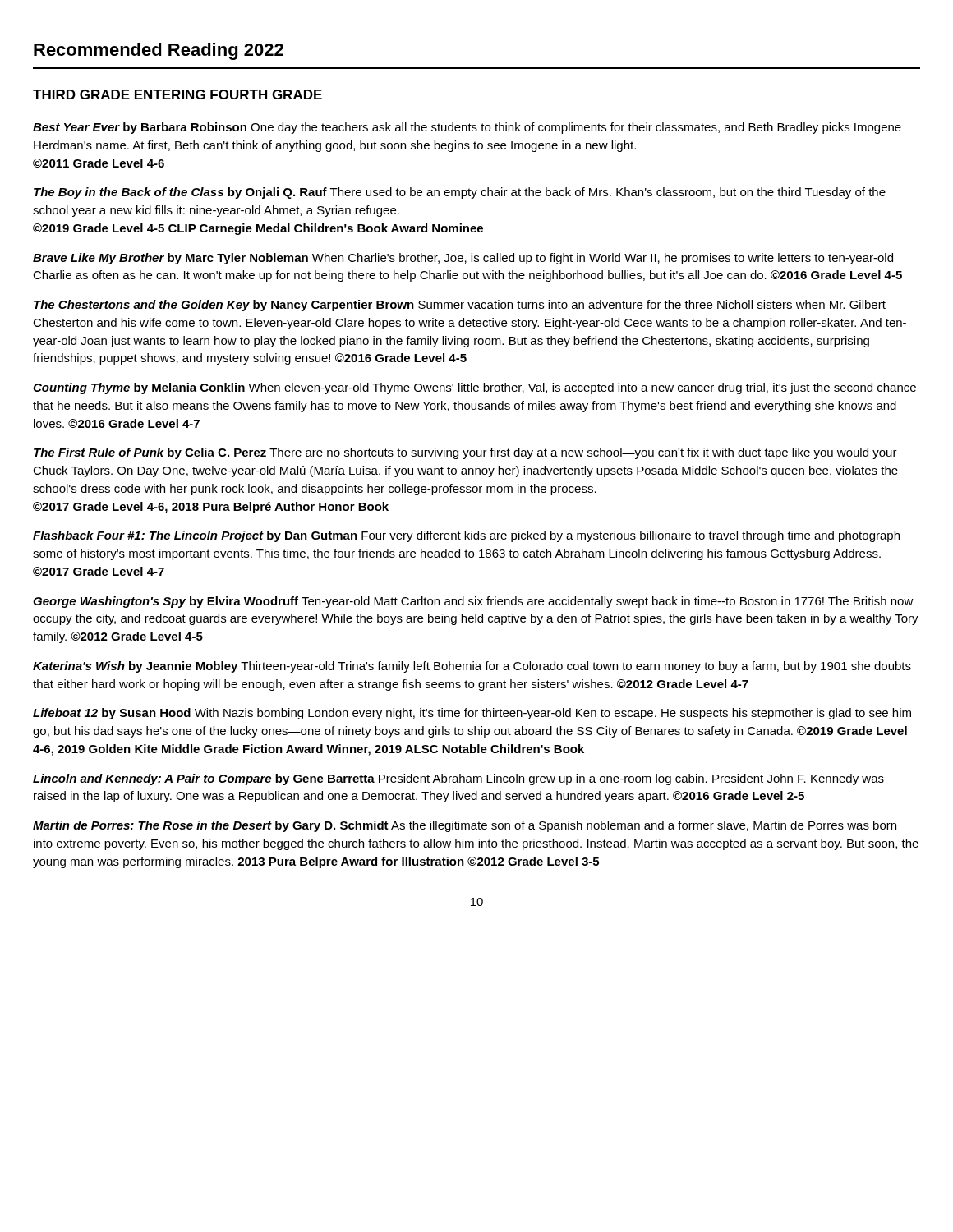Navigate to the text starting "Lifeboat 12 by Susan Hood"
This screenshot has height=1232, width=953.
point(472,731)
